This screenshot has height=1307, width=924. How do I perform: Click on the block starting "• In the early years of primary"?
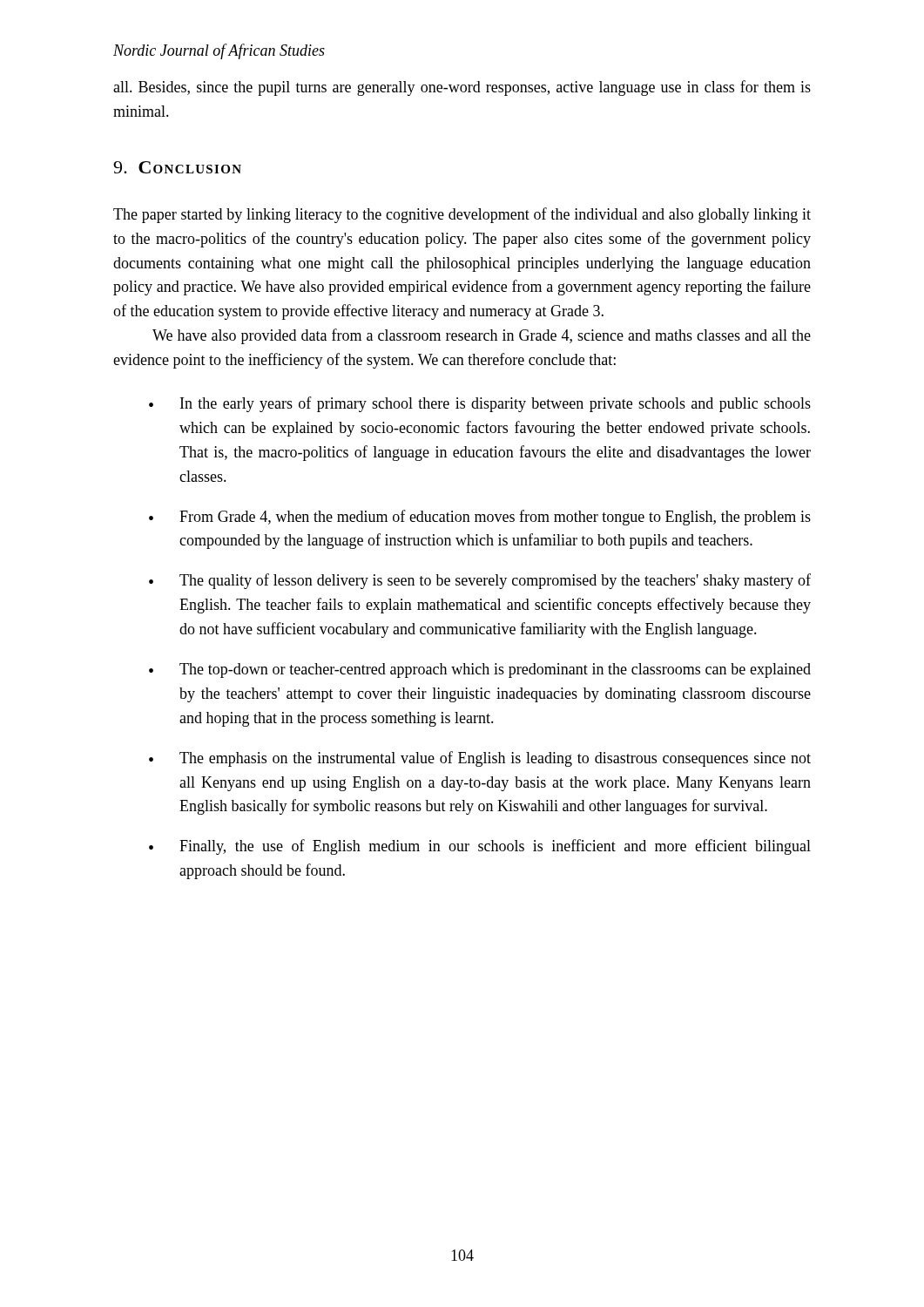[479, 441]
